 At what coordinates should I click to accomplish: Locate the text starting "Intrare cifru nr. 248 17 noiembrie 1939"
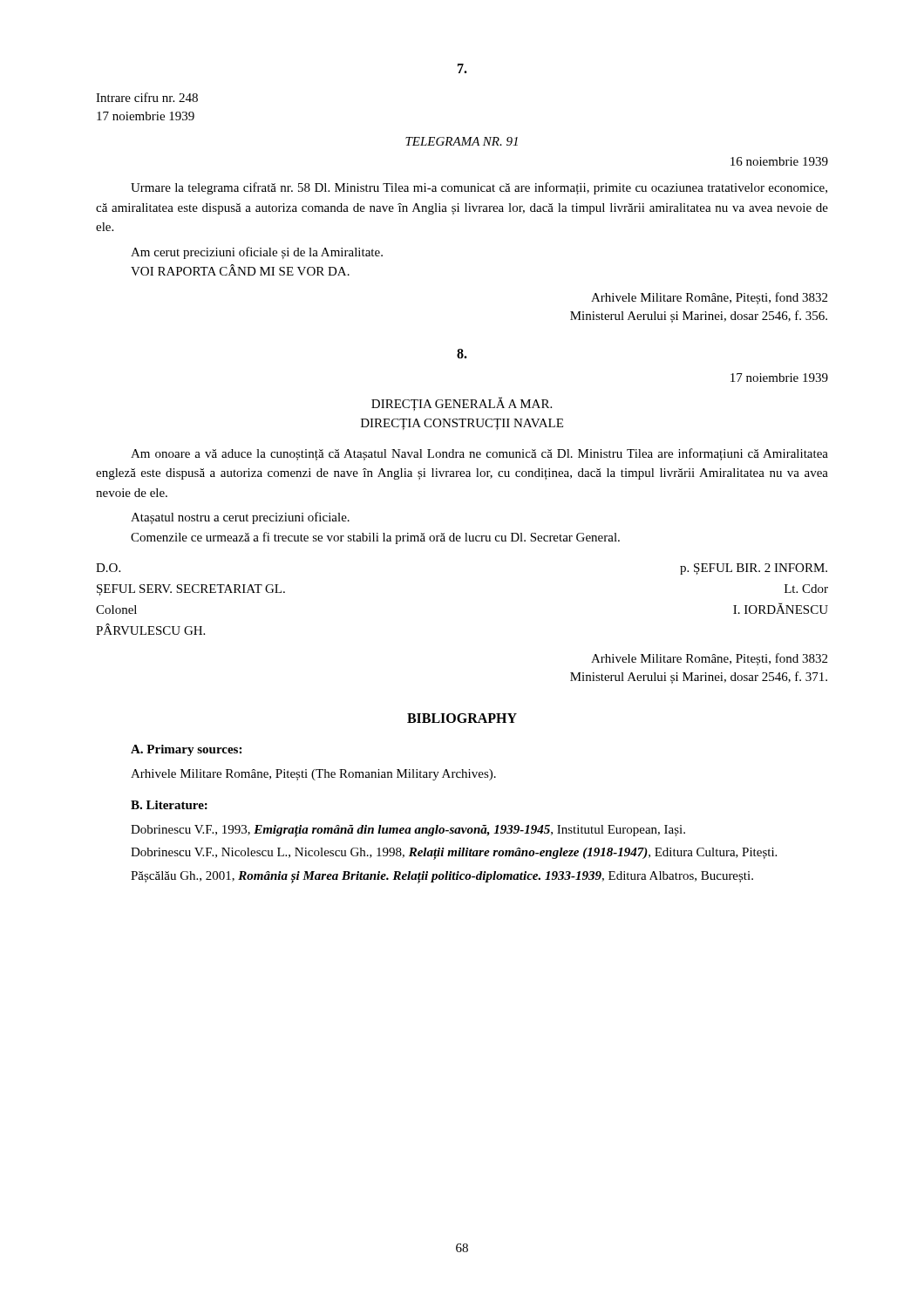147,107
